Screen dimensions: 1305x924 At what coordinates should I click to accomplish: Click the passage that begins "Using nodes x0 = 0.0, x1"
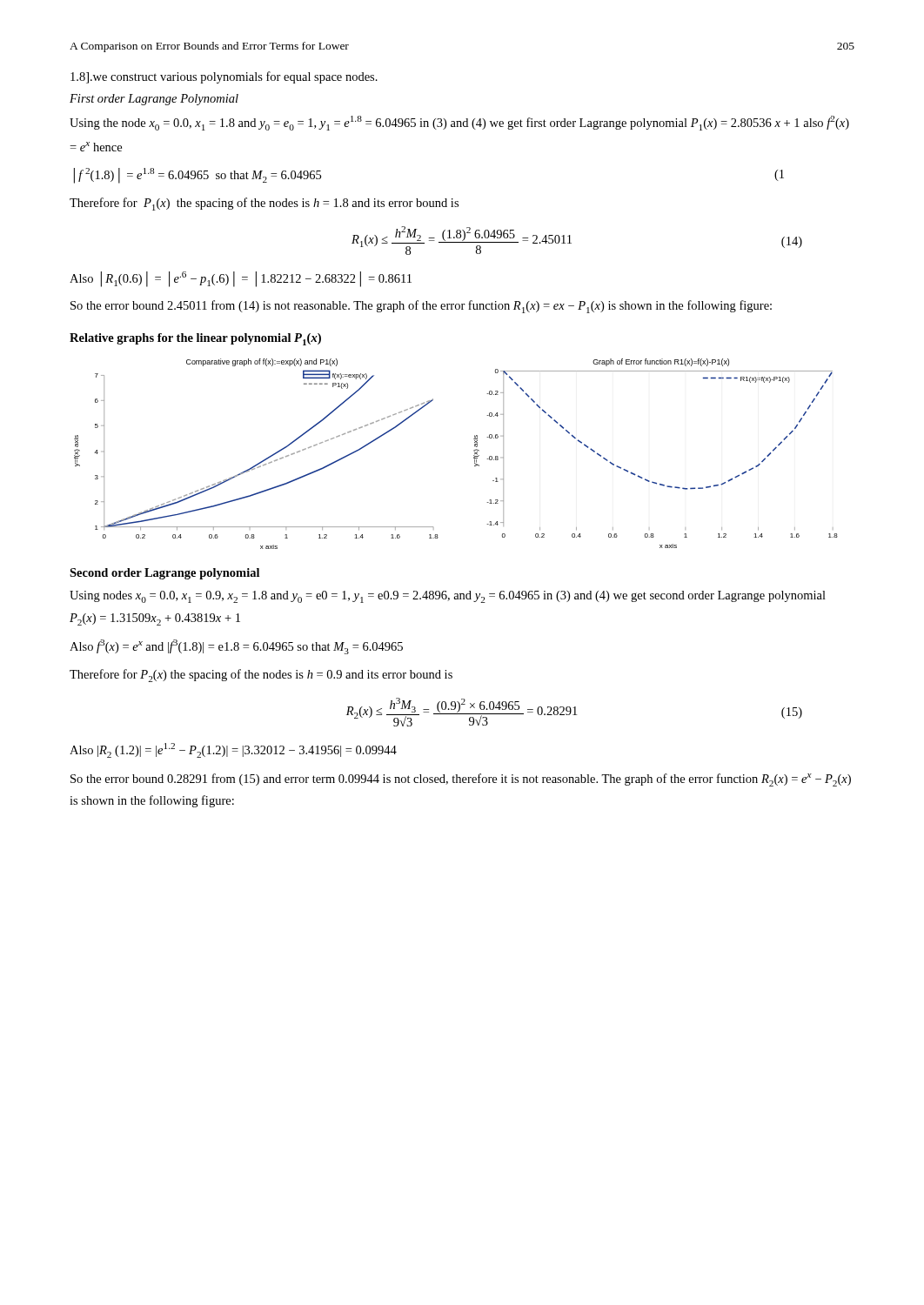(448, 608)
